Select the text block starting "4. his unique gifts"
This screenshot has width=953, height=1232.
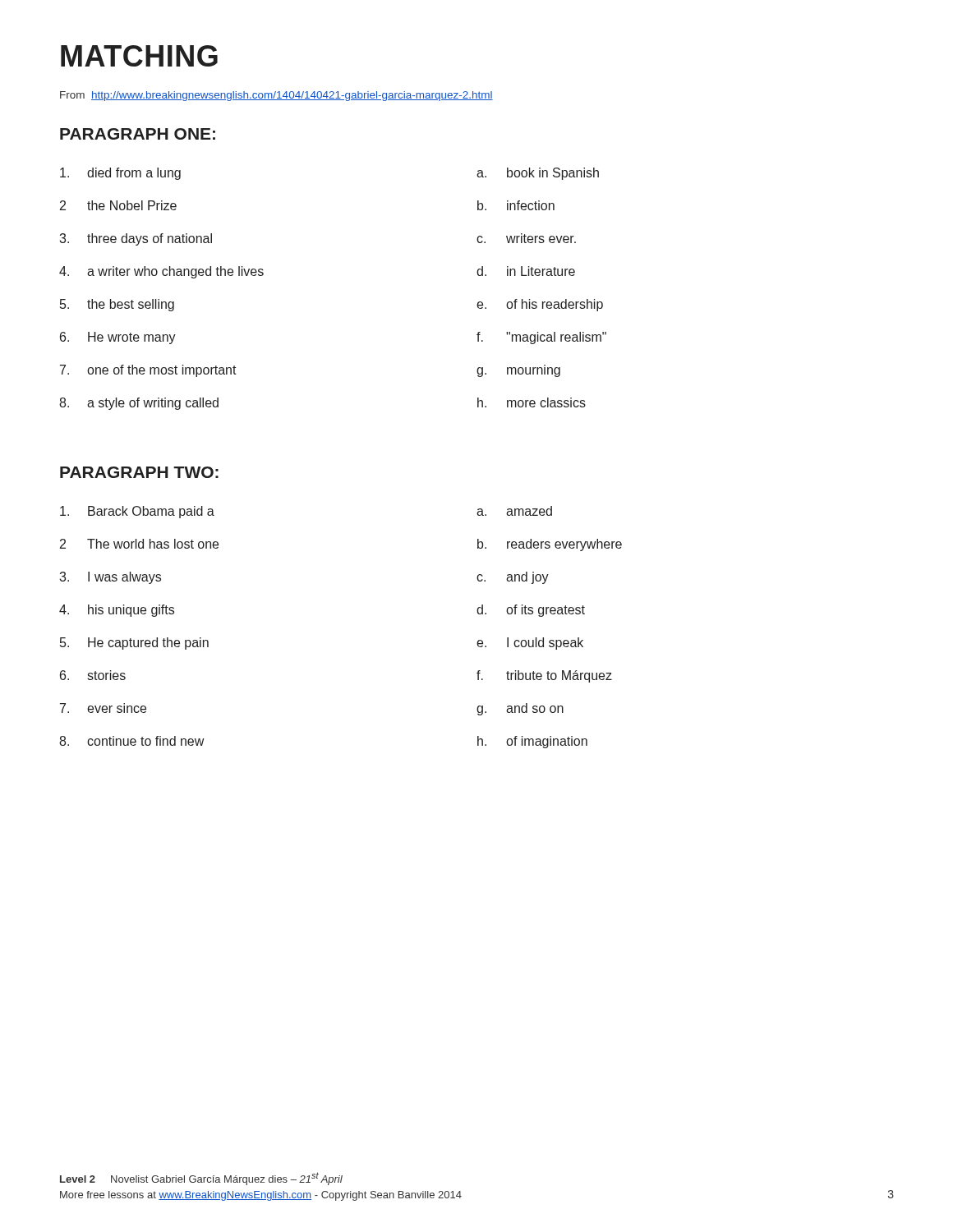tap(117, 610)
